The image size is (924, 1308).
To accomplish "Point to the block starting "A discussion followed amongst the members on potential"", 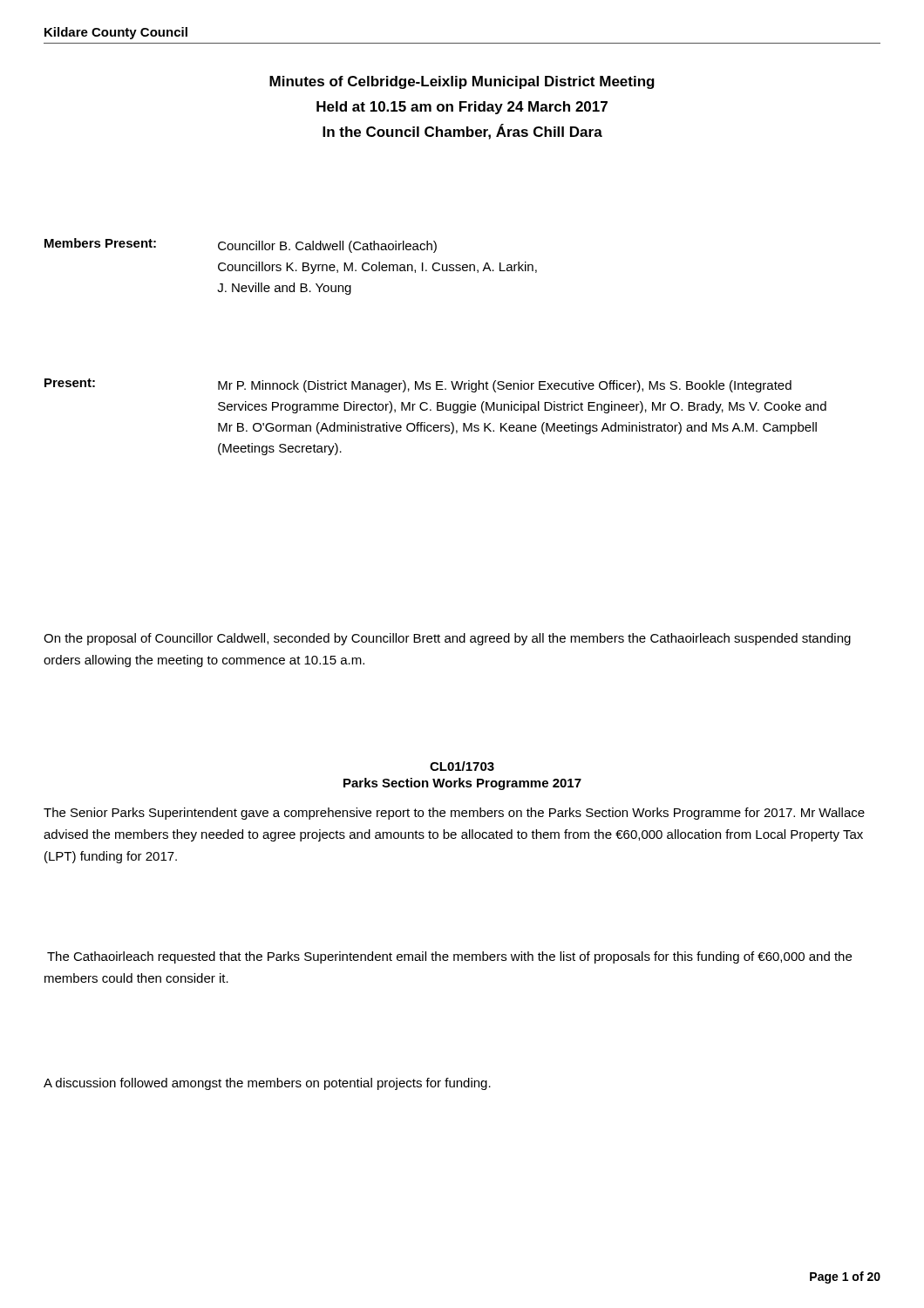I will (x=267, y=1083).
